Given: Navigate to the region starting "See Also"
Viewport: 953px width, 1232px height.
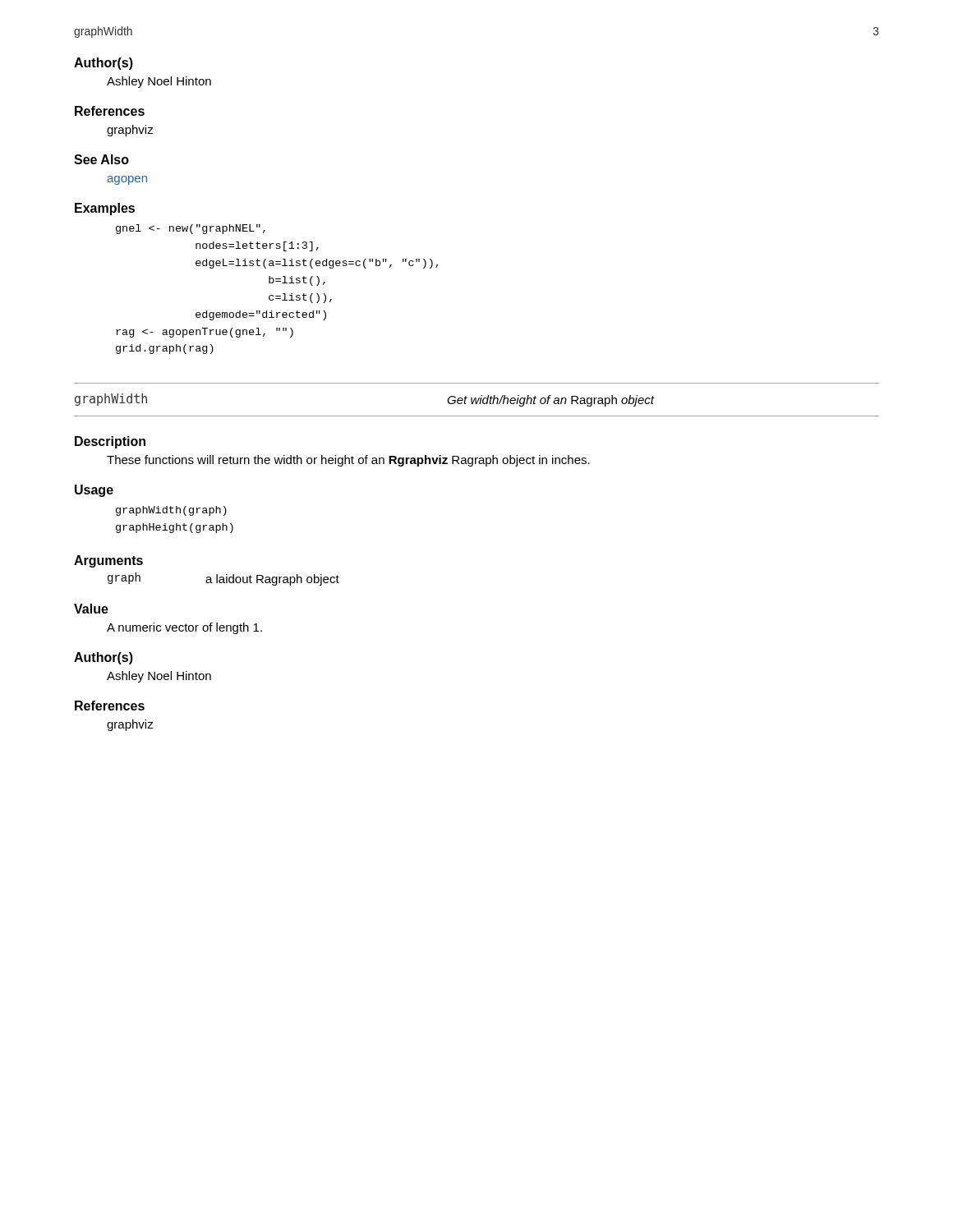Looking at the screenshot, I should click(101, 160).
